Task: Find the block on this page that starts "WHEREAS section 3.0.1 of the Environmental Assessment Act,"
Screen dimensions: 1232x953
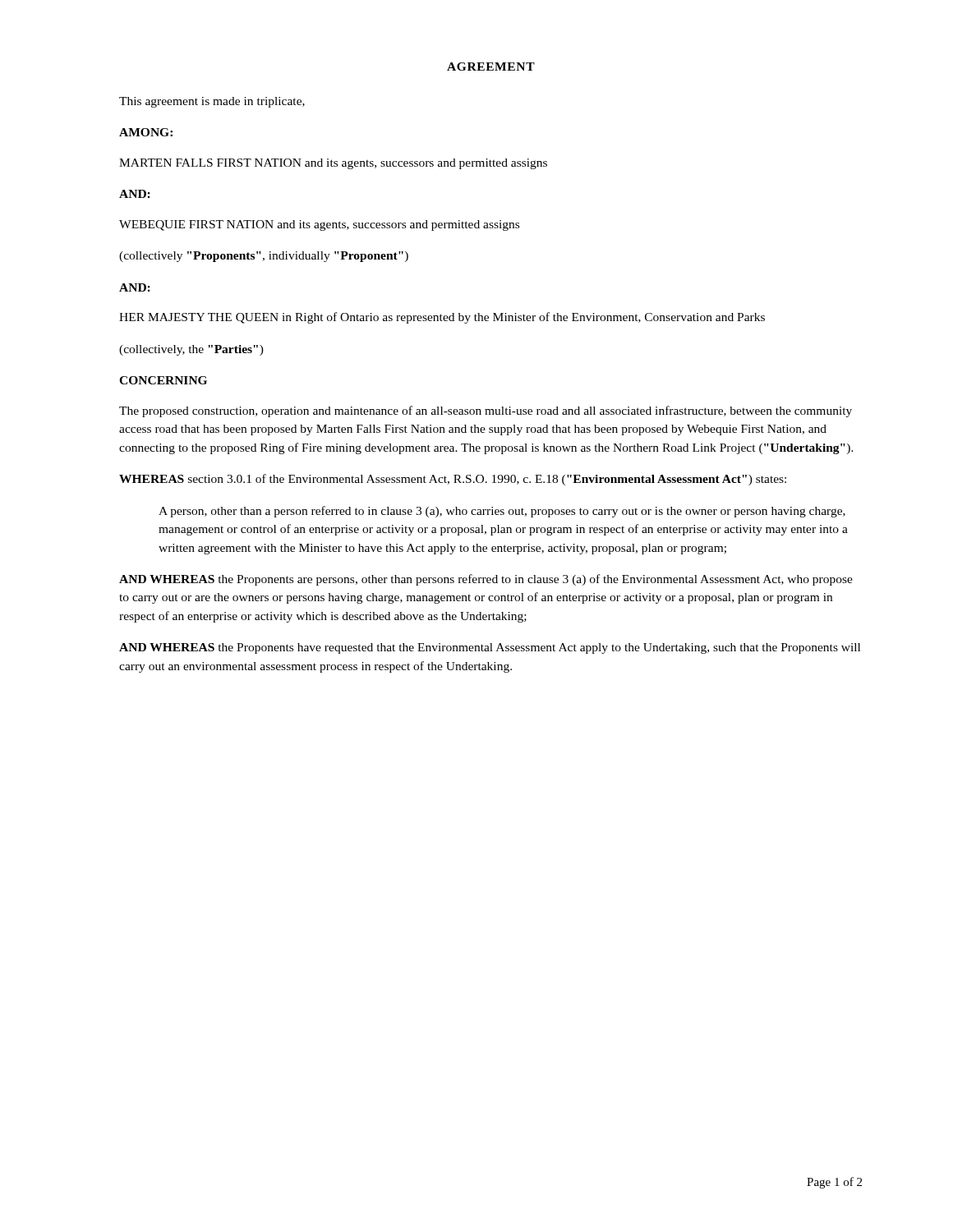Action: pyautogui.click(x=453, y=479)
